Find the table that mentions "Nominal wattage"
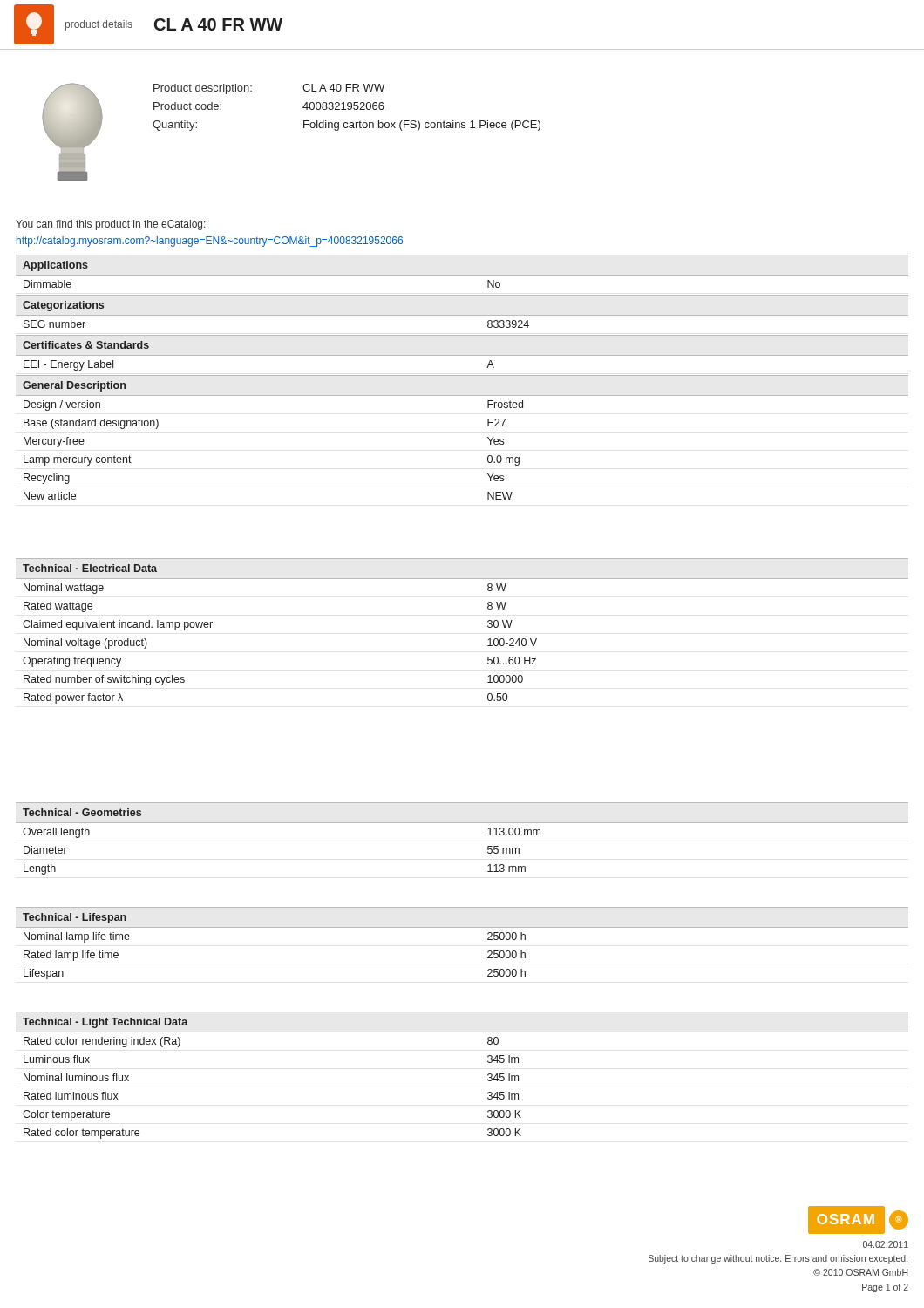 tap(462, 633)
